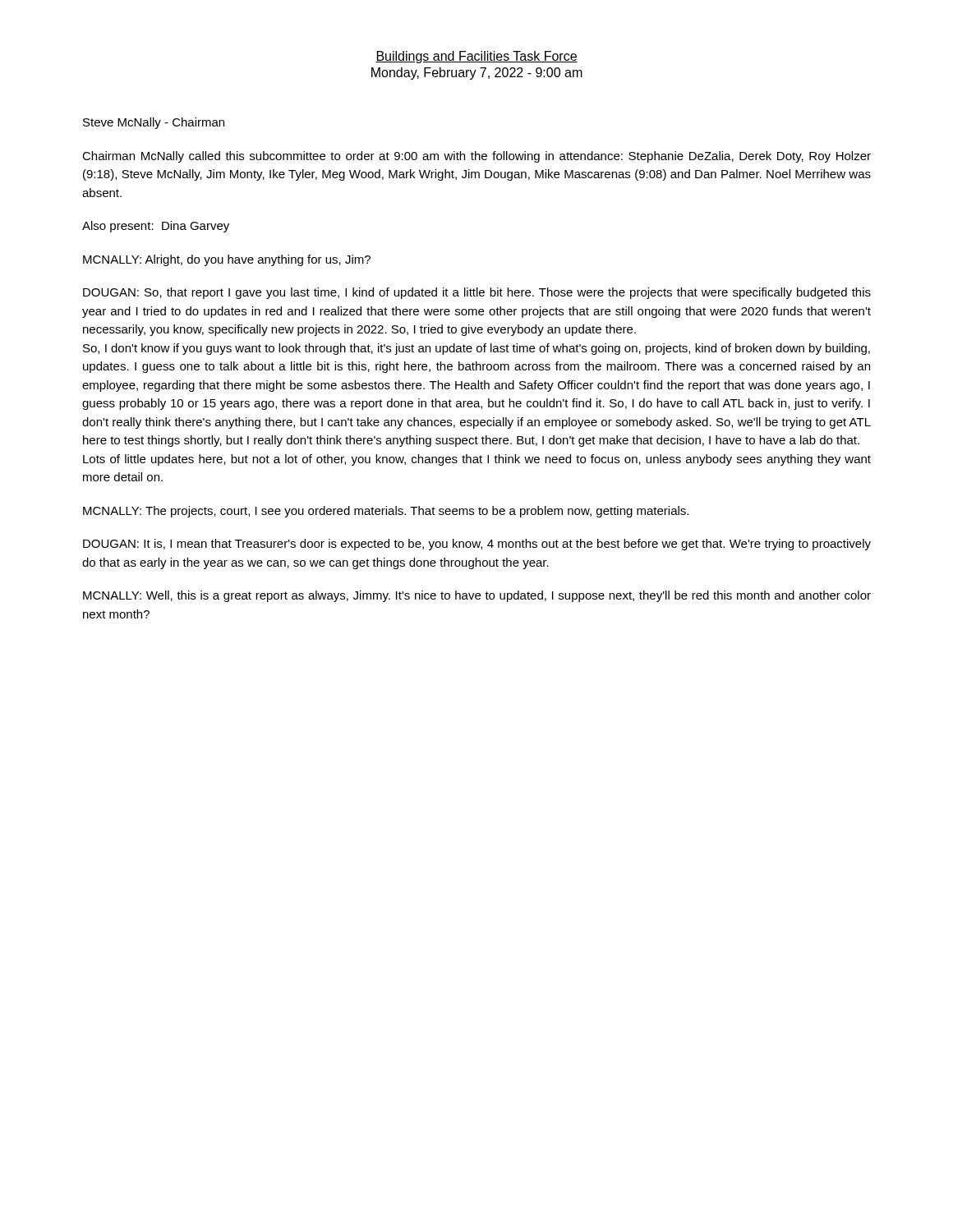Point to the text block starting "MCNALLY: Well, this is a"
Image resolution: width=953 pixels, height=1232 pixels.
(x=476, y=605)
